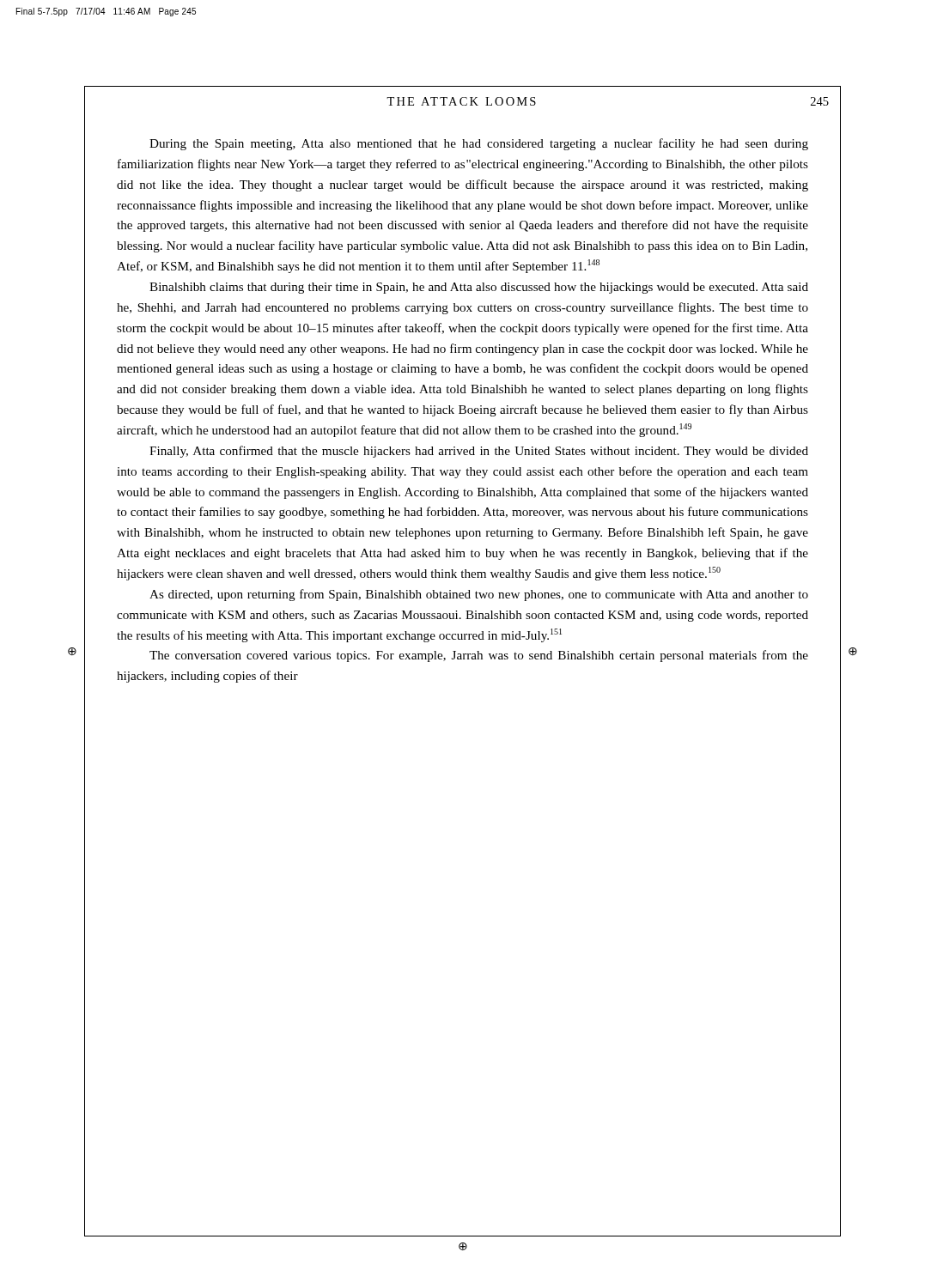Point to the passage starting "Binalshibh claims that during their time in Spain,"
The height and width of the screenshot is (1288, 925).
(x=462, y=358)
